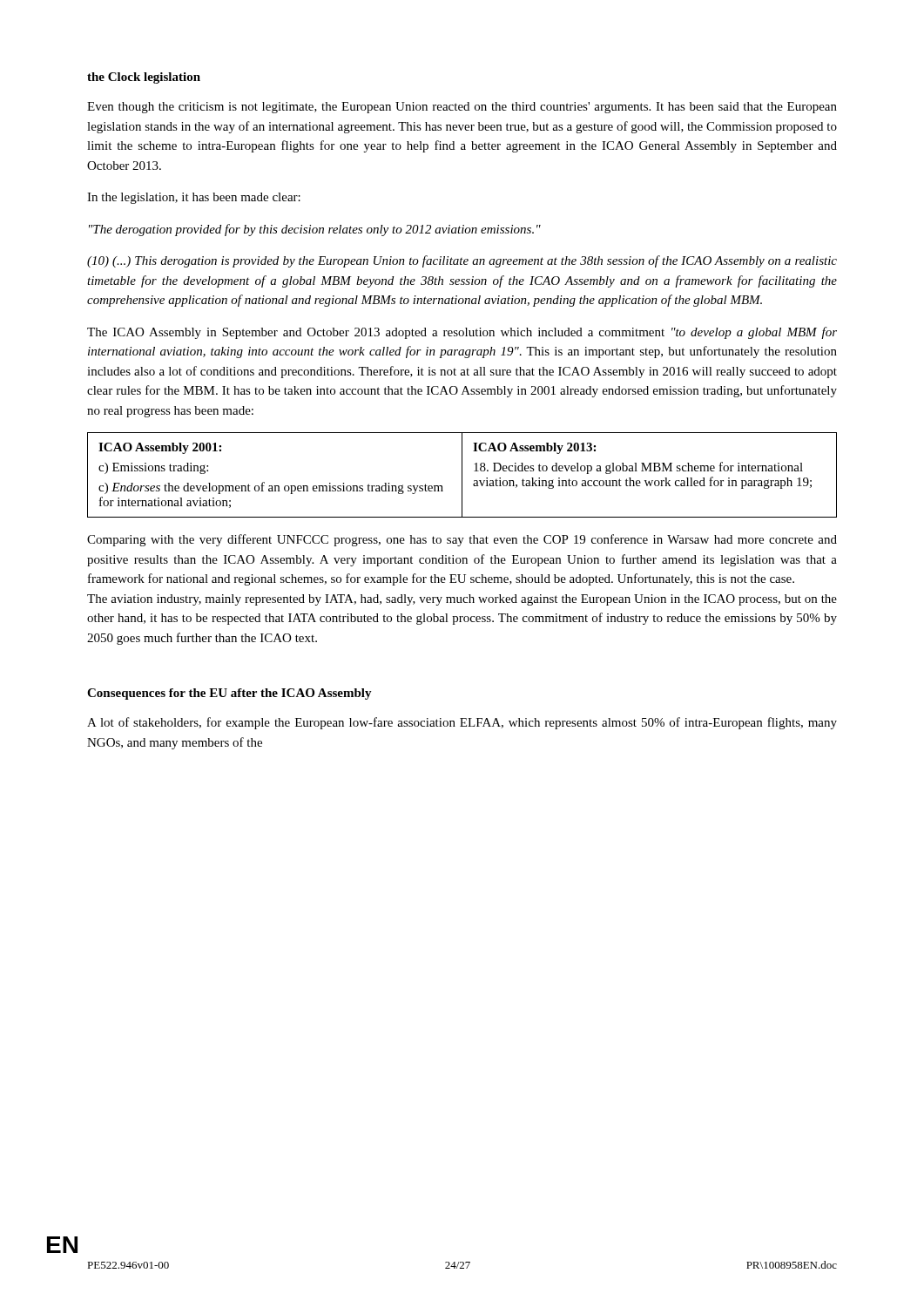Point to "In the legislation, it has been made clear:"
Viewport: 924px width, 1307px height.
click(194, 197)
